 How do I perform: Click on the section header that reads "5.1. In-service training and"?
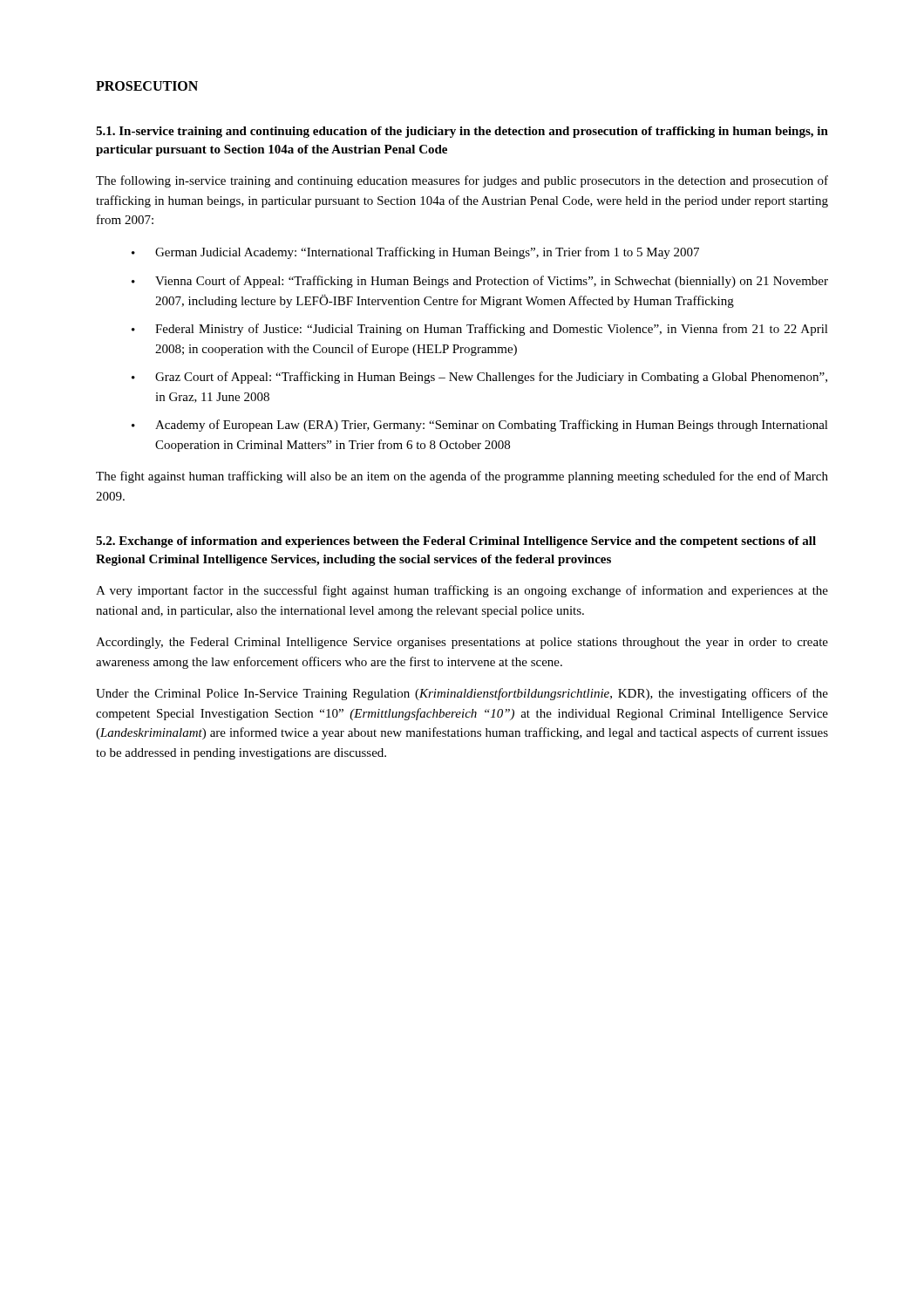point(462,140)
